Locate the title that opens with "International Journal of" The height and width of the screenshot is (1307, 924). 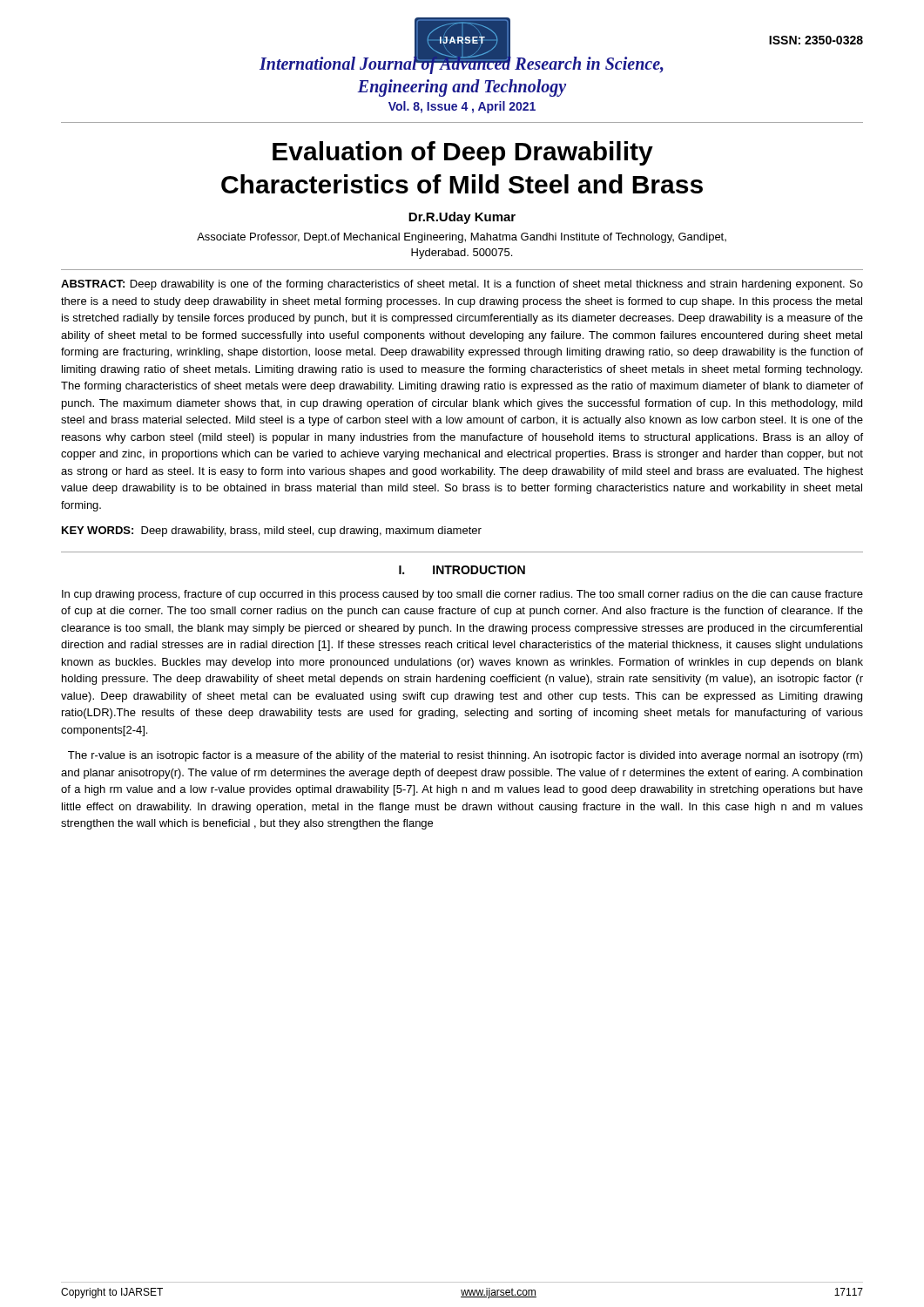(x=462, y=75)
